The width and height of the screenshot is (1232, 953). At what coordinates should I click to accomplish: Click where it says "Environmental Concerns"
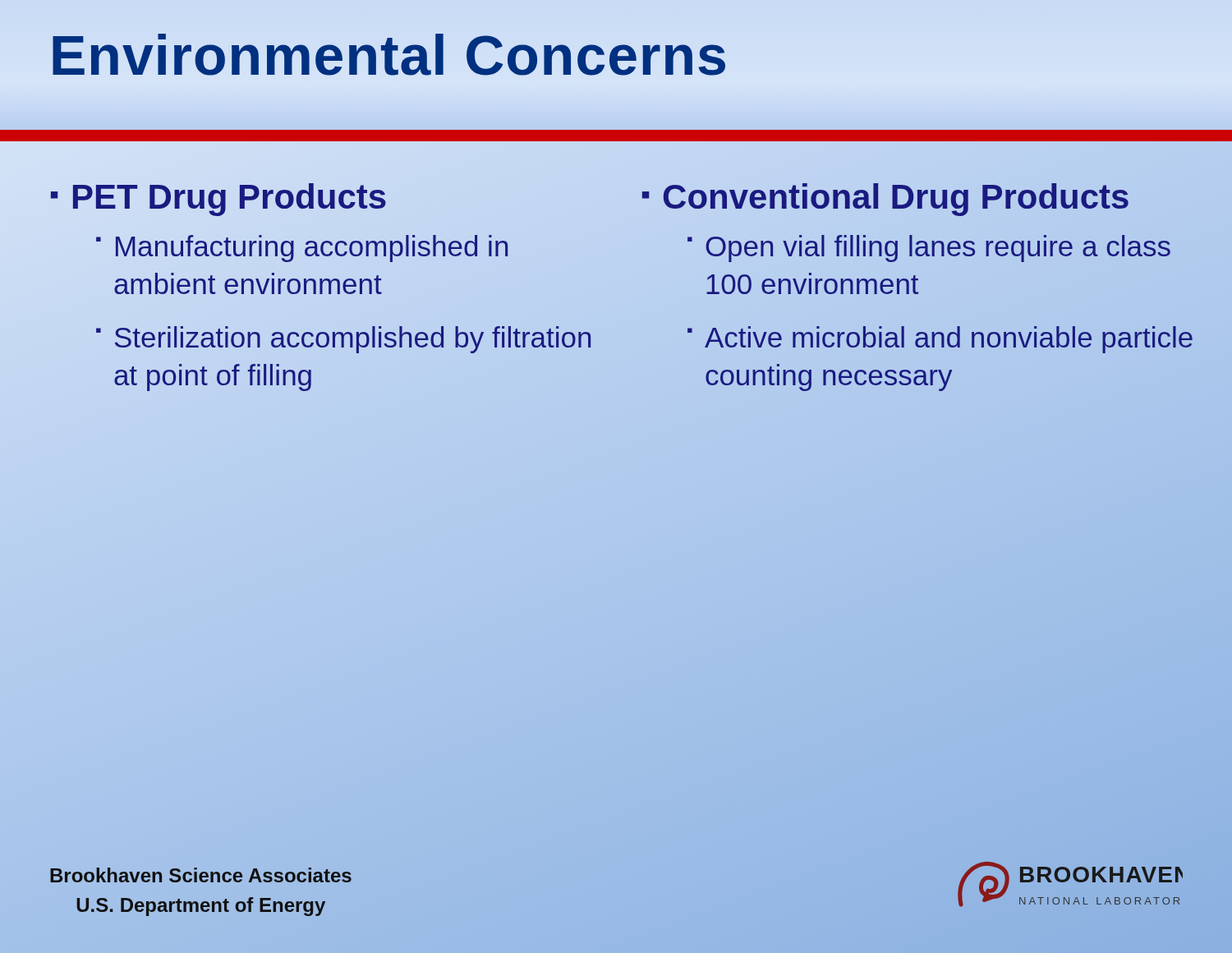(616, 55)
